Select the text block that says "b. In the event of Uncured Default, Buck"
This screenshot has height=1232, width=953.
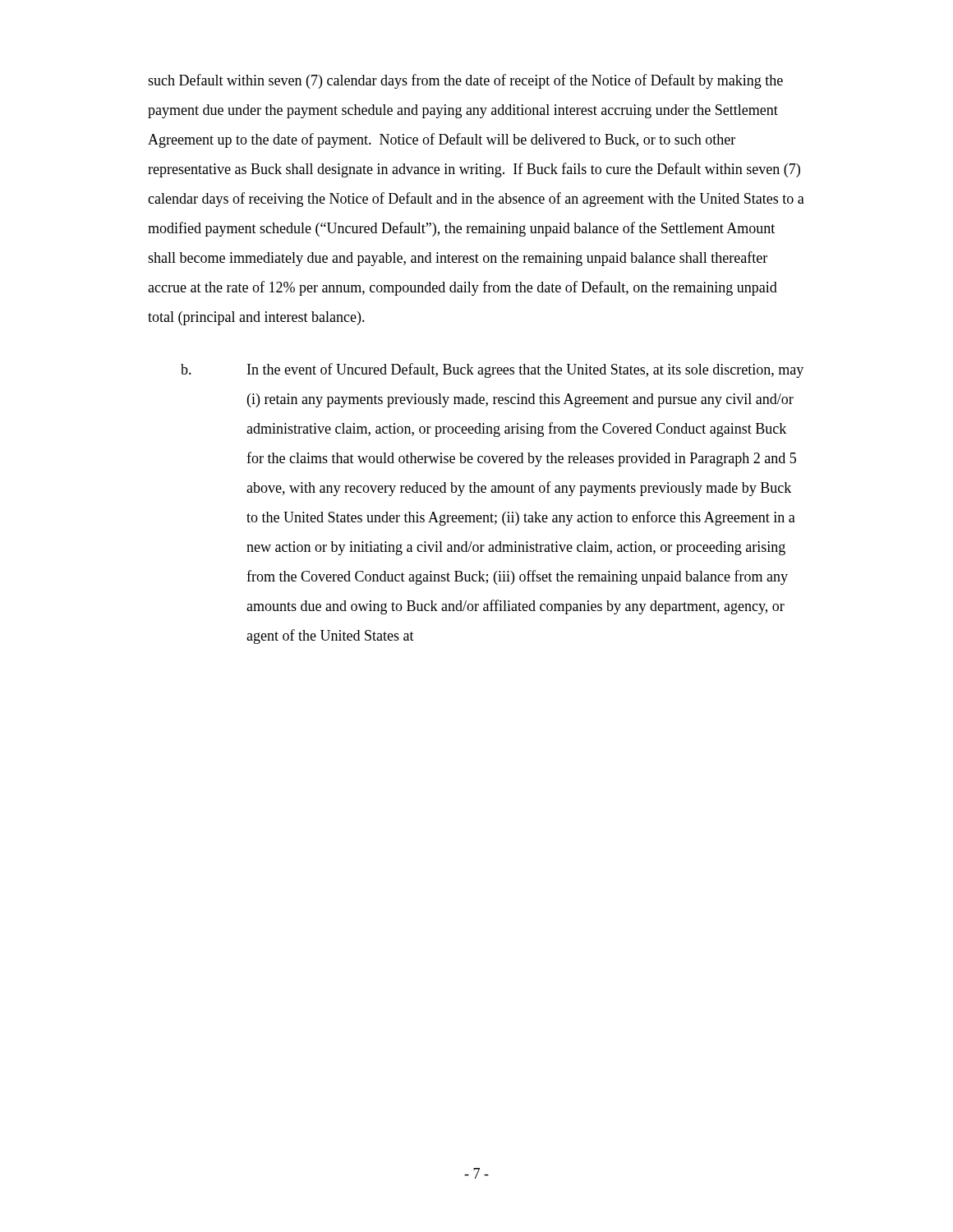(x=476, y=503)
